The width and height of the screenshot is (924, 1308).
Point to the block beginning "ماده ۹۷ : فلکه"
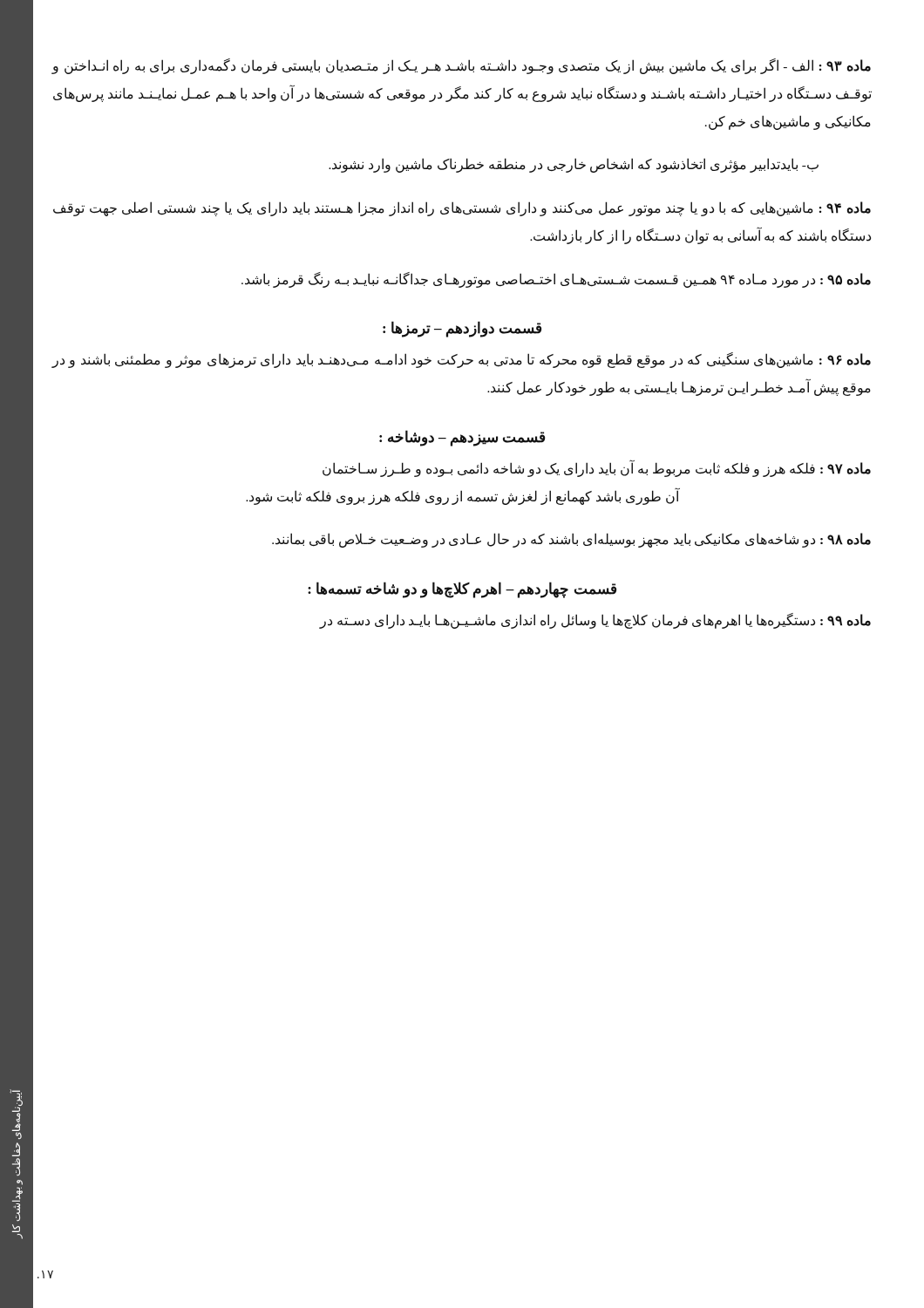point(462,486)
